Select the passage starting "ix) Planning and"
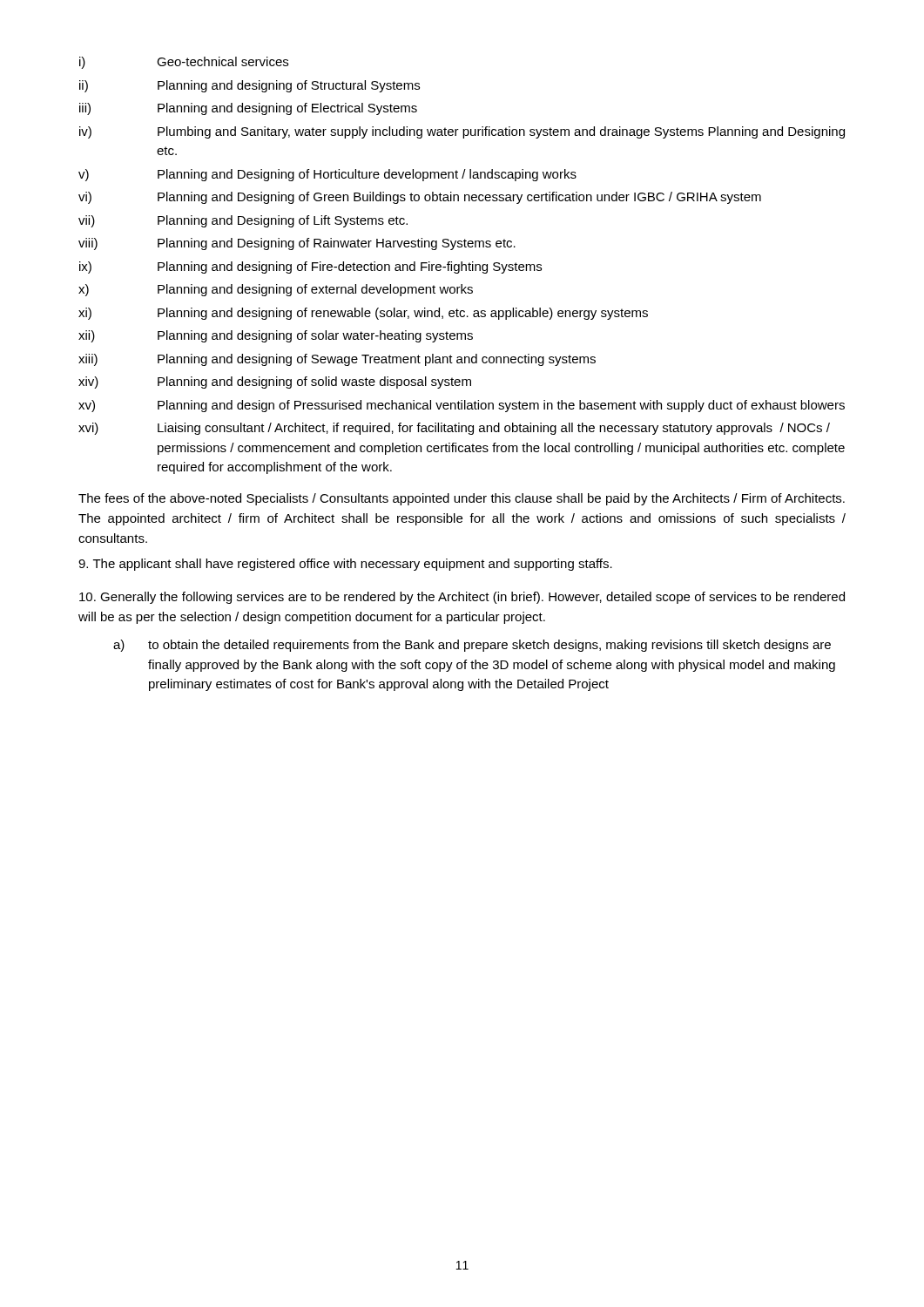This screenshot has height=1307, width=924. 462,266
